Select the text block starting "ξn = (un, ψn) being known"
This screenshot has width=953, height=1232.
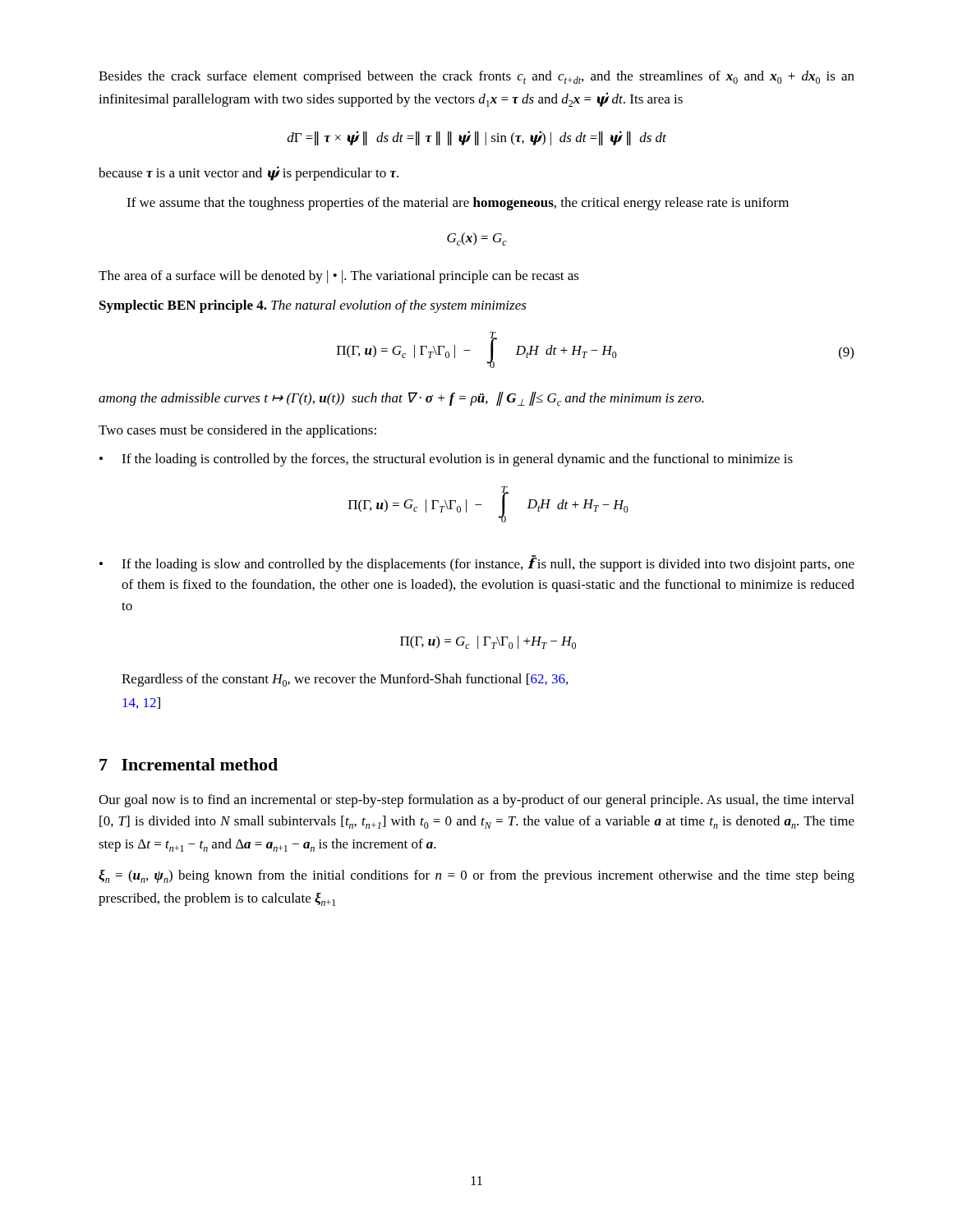476,888
